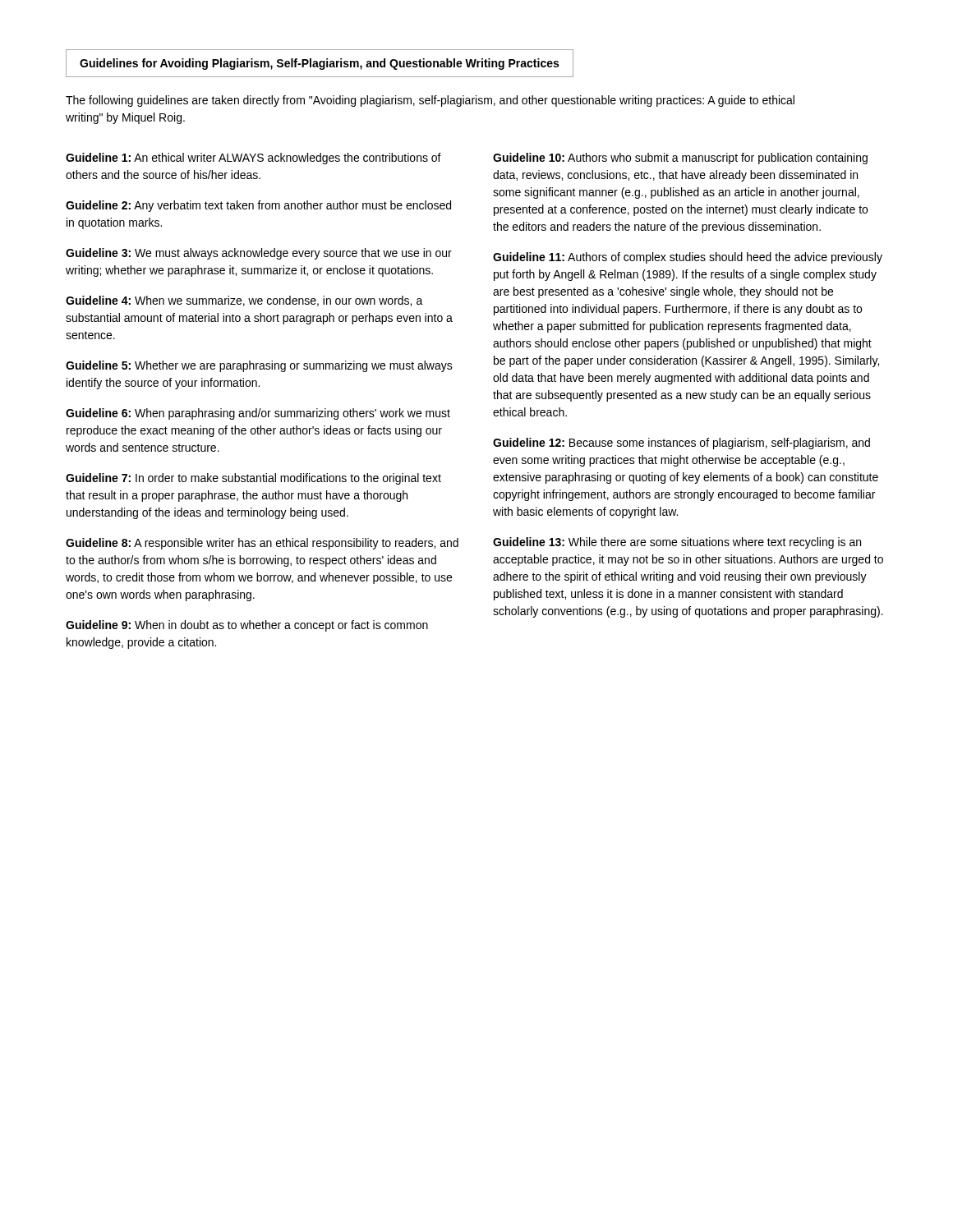Screen dimensions: 1232x953
Task: Locate the list item that reads "Guideline 8: A responsible writer has an"
Action: click(x=262, y=569)
